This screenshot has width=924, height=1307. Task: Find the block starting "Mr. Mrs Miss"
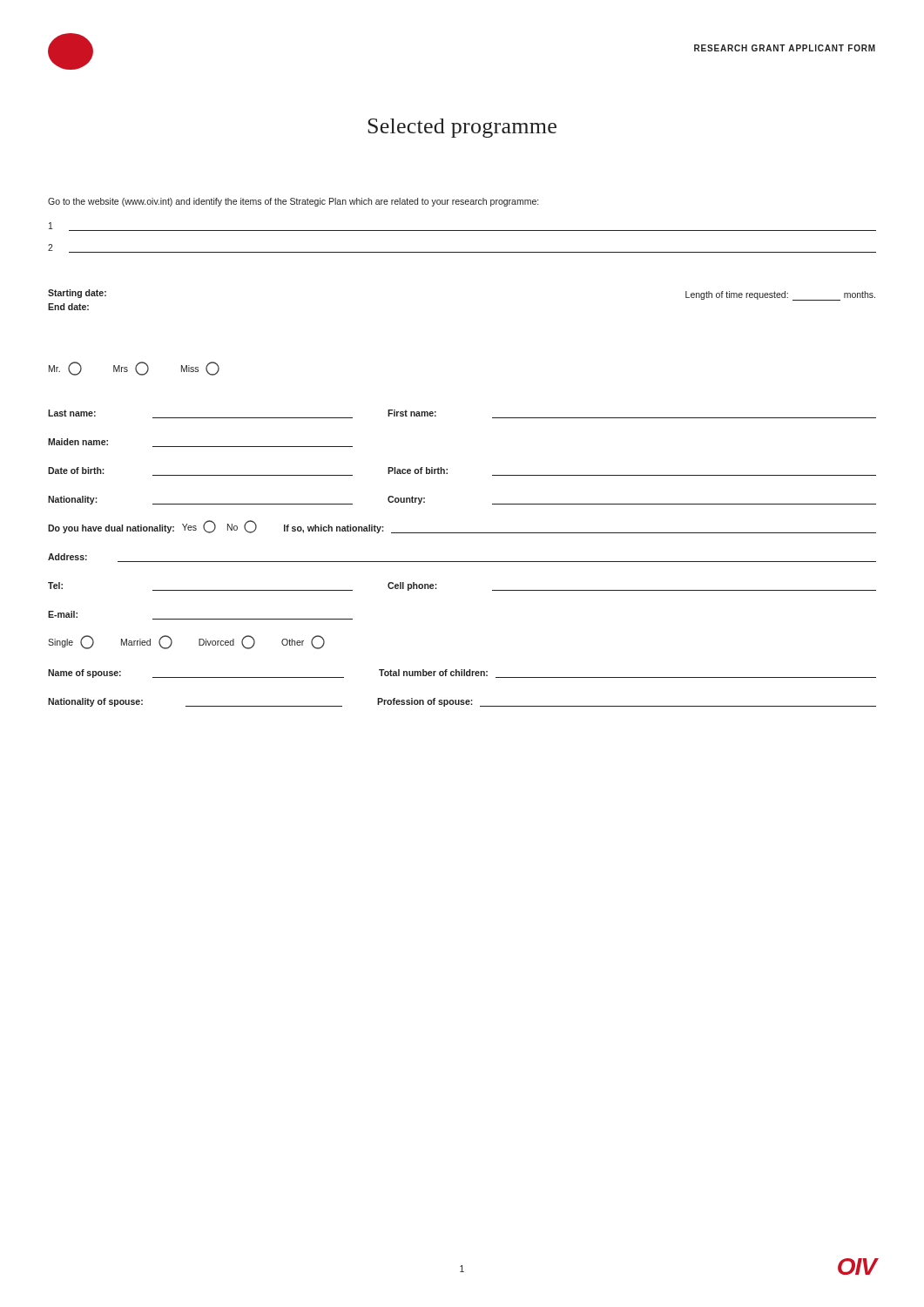point(134,369)
